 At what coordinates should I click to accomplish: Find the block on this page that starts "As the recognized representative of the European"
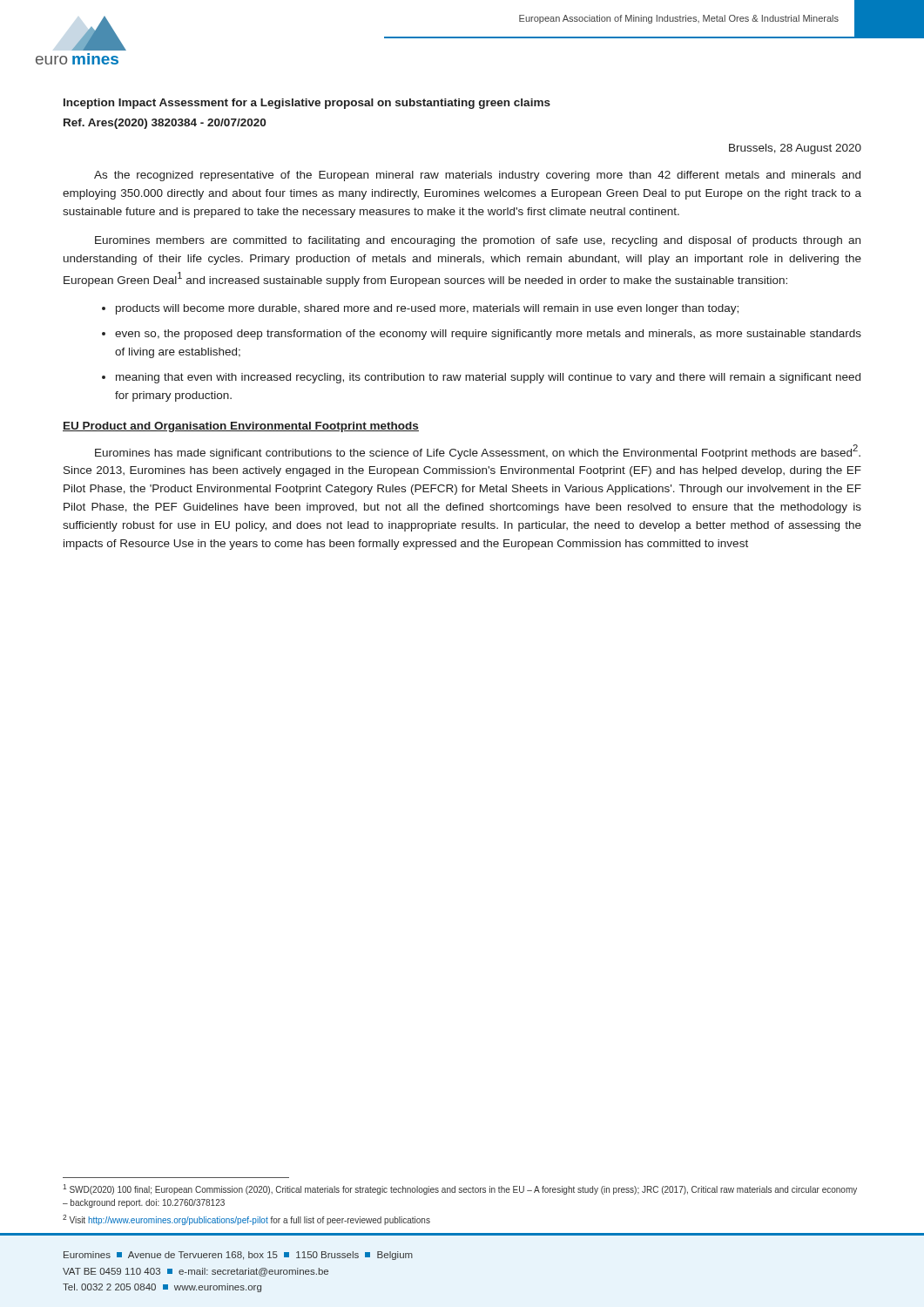[462, 193]
